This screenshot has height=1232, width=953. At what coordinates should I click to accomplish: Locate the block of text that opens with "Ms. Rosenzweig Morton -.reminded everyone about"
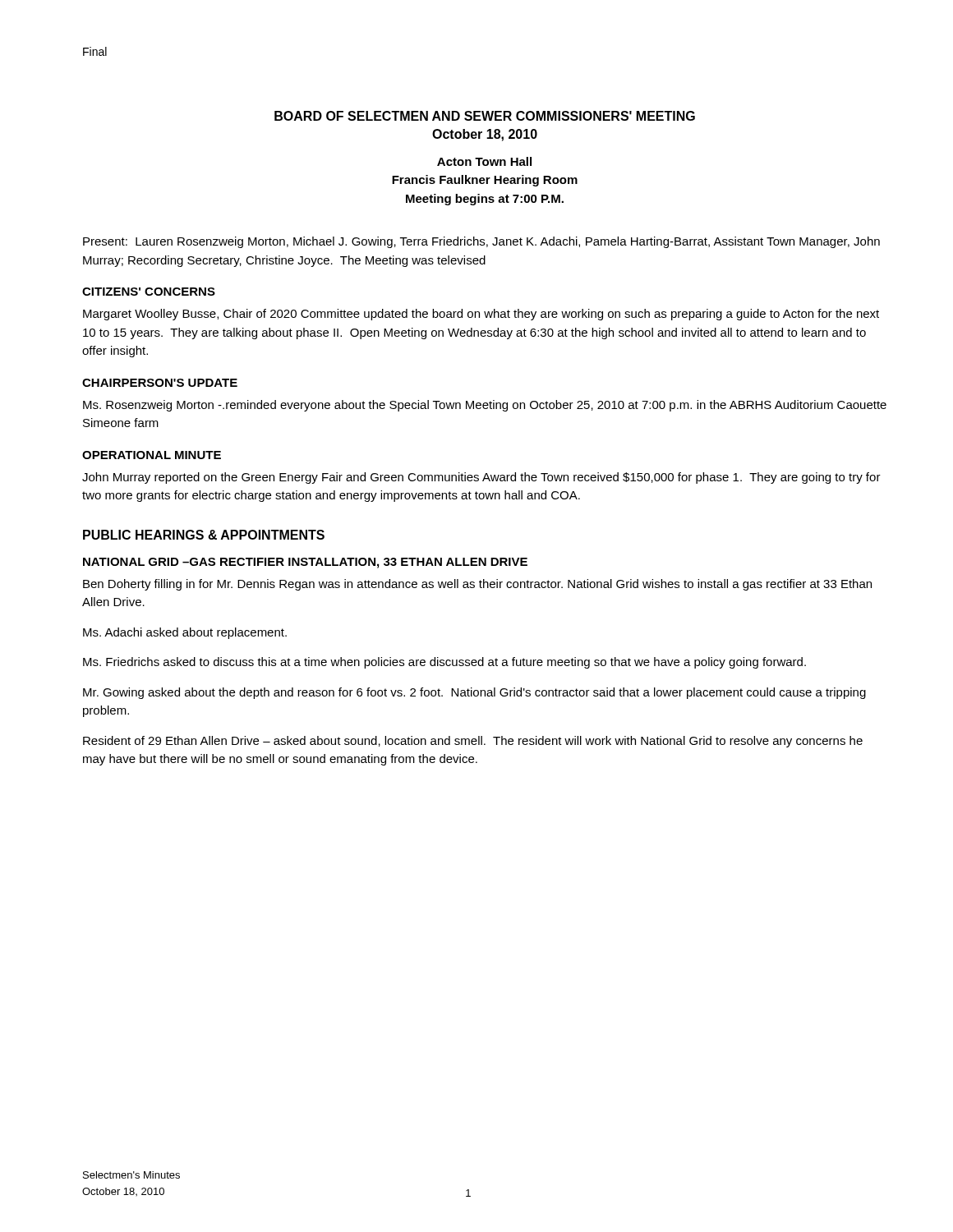[485, 414]
